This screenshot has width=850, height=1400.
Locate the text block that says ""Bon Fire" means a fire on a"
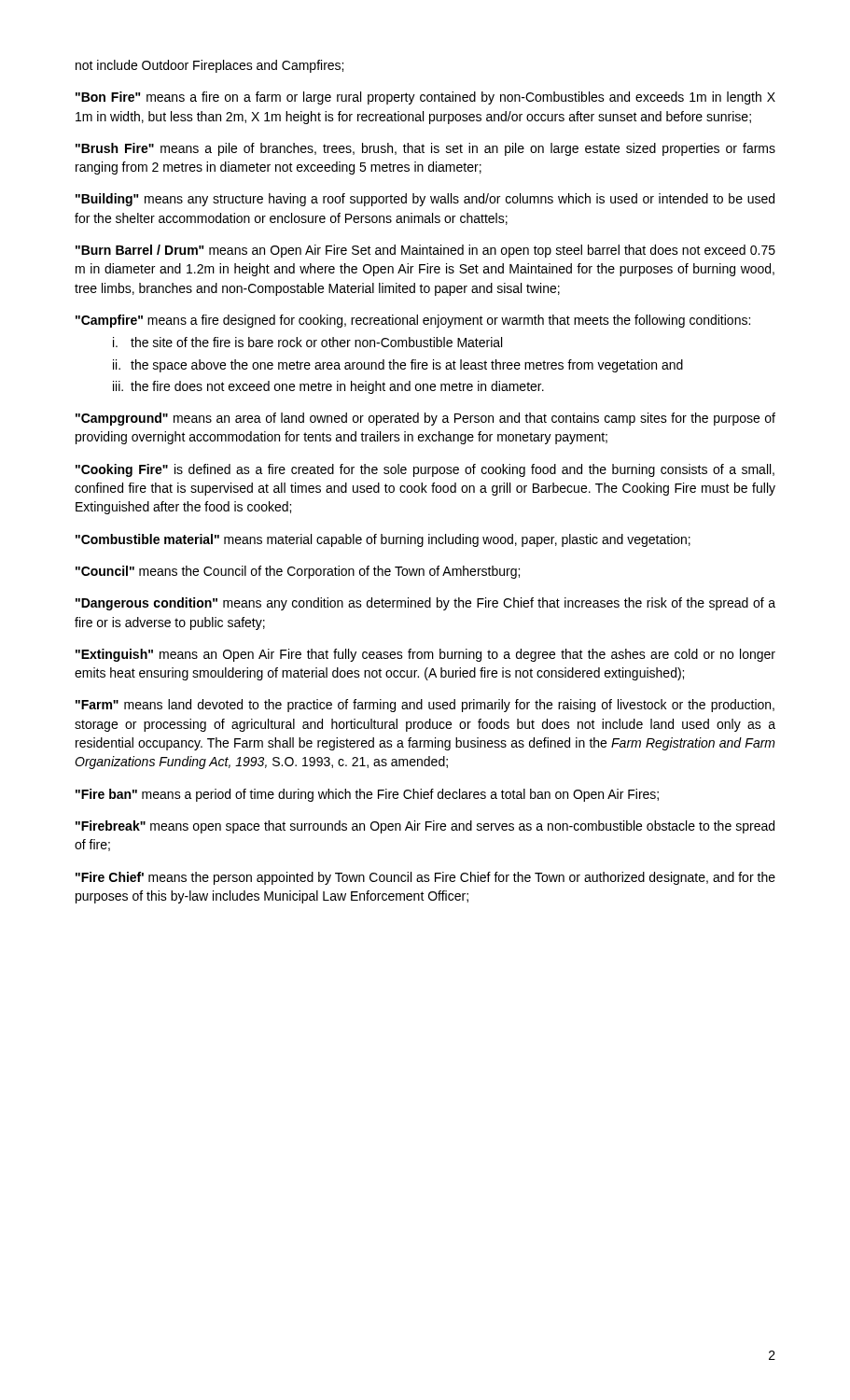(425, 107)
